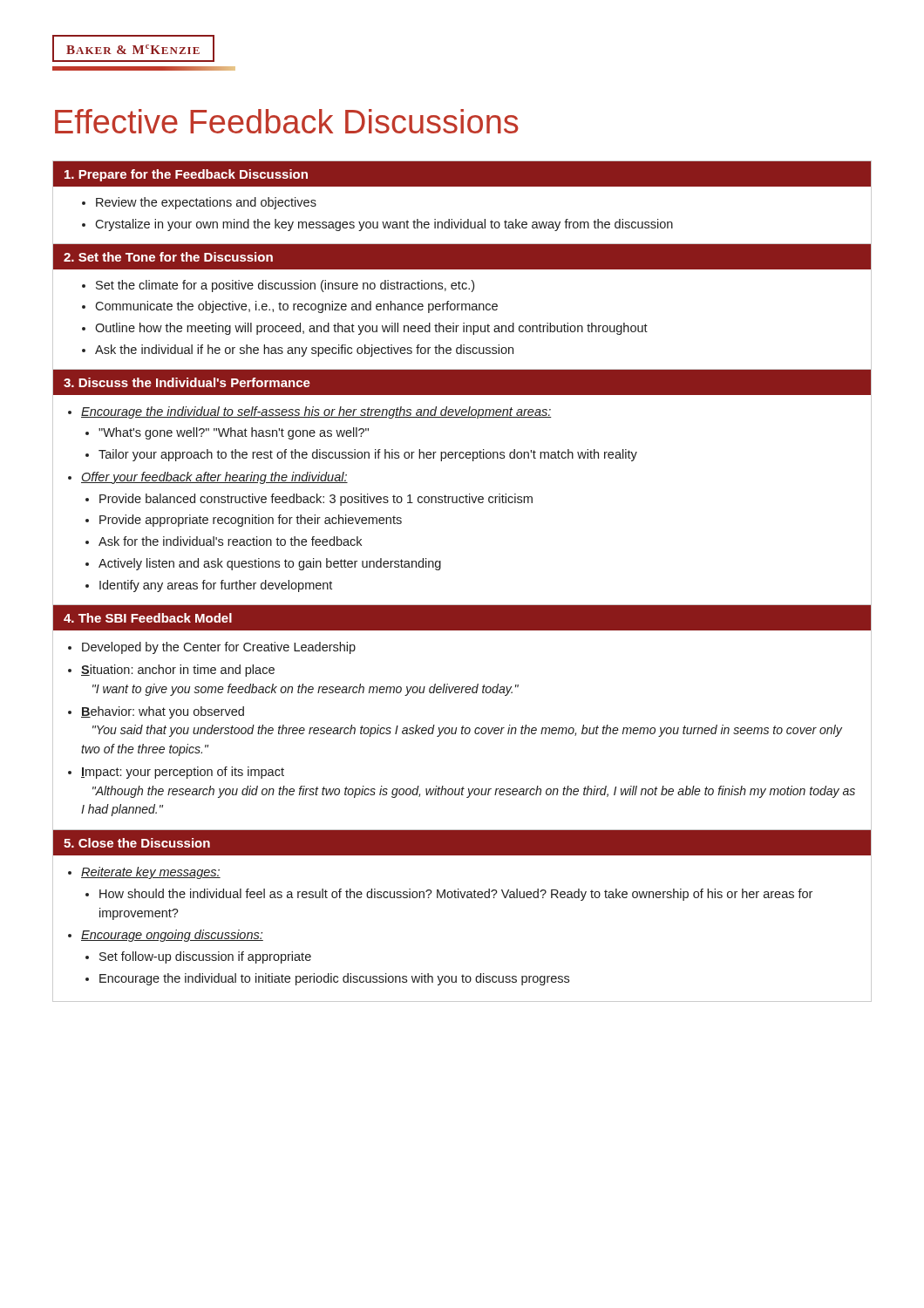Click on the text block starting "Developed by the Center for Creative"
Viewport: 924px width, 1308px height.
coord(463,729)
